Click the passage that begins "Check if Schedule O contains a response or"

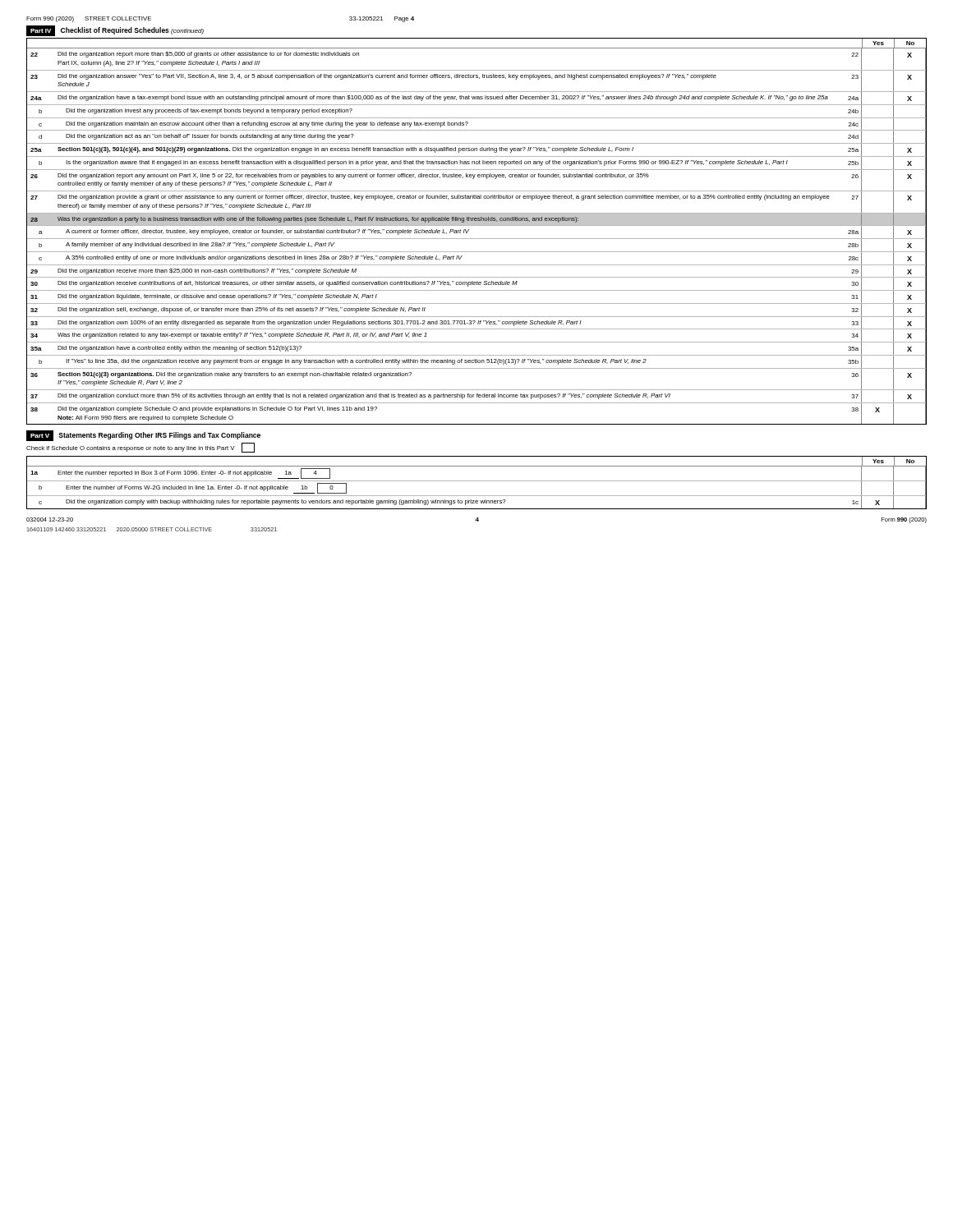[x=140, y=448]
